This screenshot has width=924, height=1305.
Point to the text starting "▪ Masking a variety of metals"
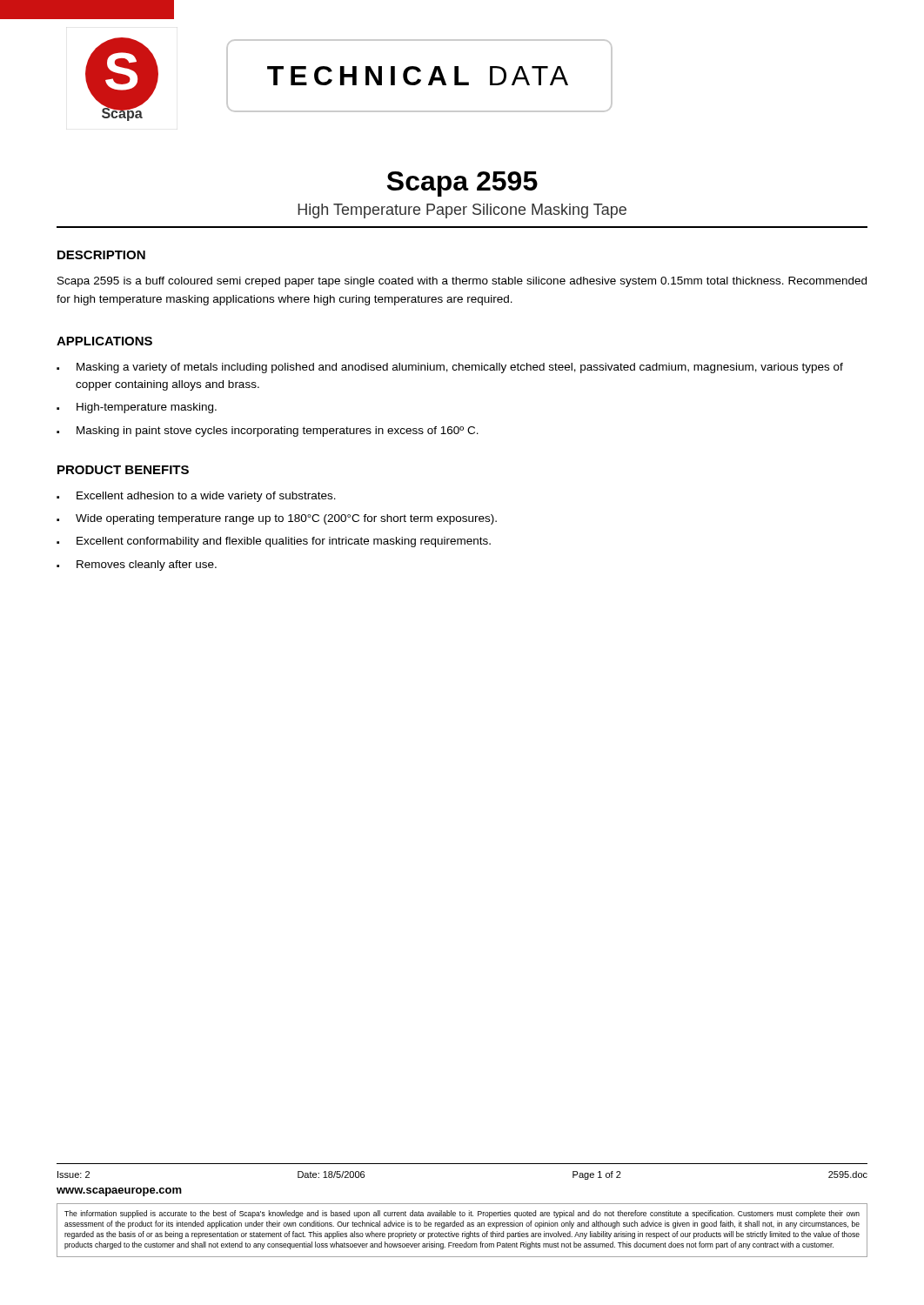tap(462, 376)
